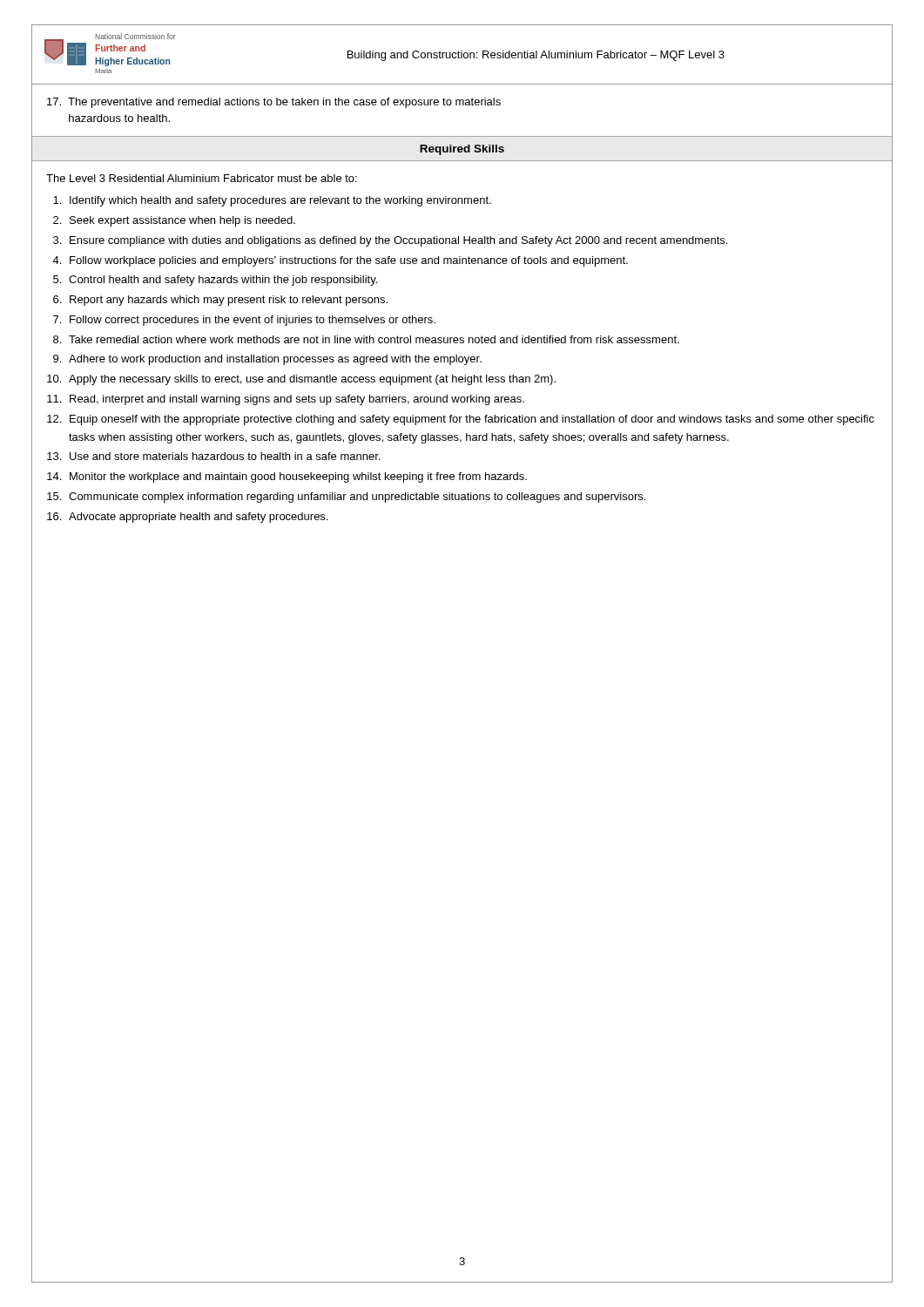This screenshot has height=1307, width=924.
Task: Point to the text block starting "Communicate complex information regarding unfamiliar"
Action: click(x=358, y=496)
